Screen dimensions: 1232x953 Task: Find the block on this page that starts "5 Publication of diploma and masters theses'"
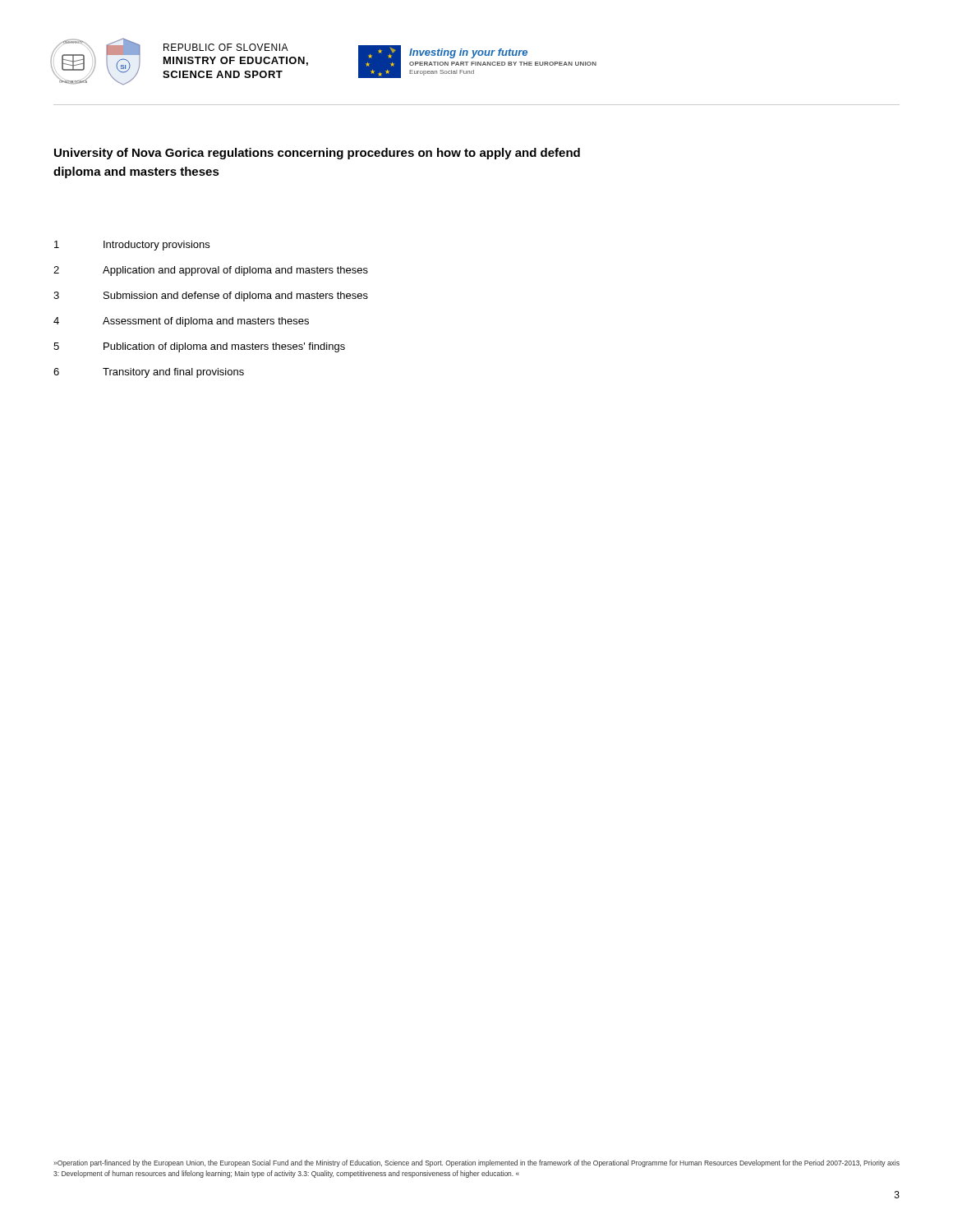(x=199, y=347)
